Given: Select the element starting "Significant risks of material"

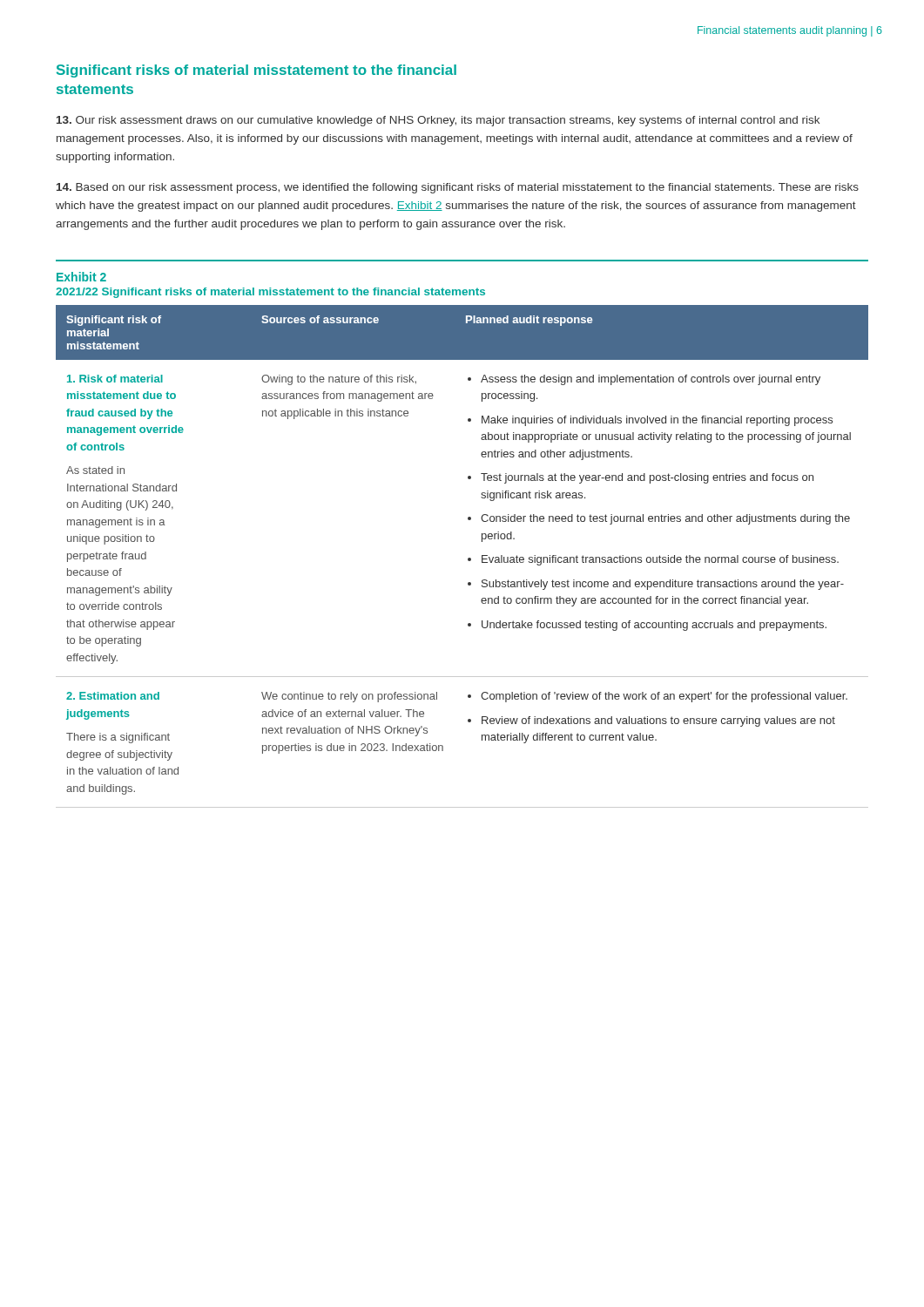Looking at the screenshot, I should pyautogui.click(x=256, y=80).
